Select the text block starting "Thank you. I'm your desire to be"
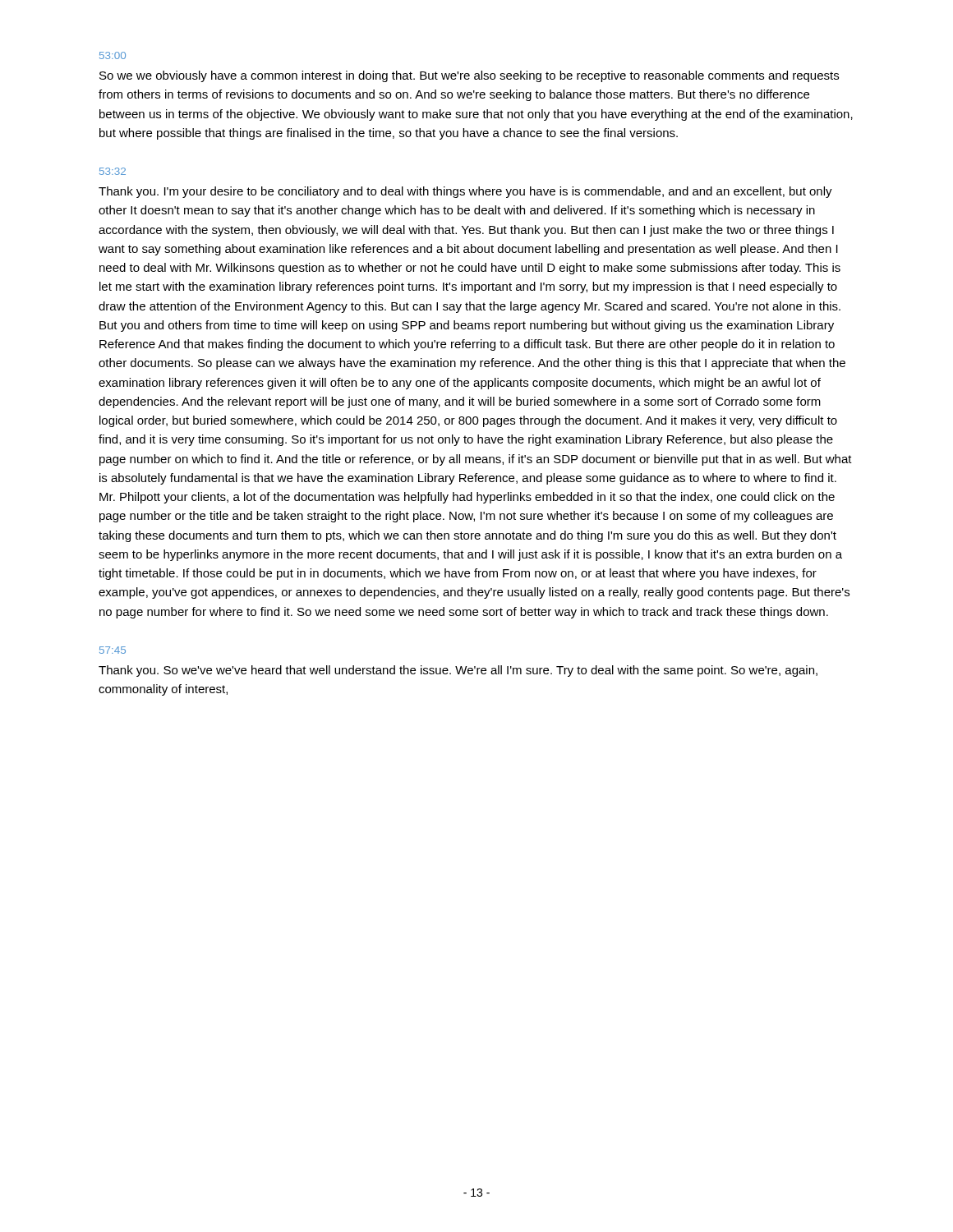Screen dimensions: 1232x953 click(476, 401)
